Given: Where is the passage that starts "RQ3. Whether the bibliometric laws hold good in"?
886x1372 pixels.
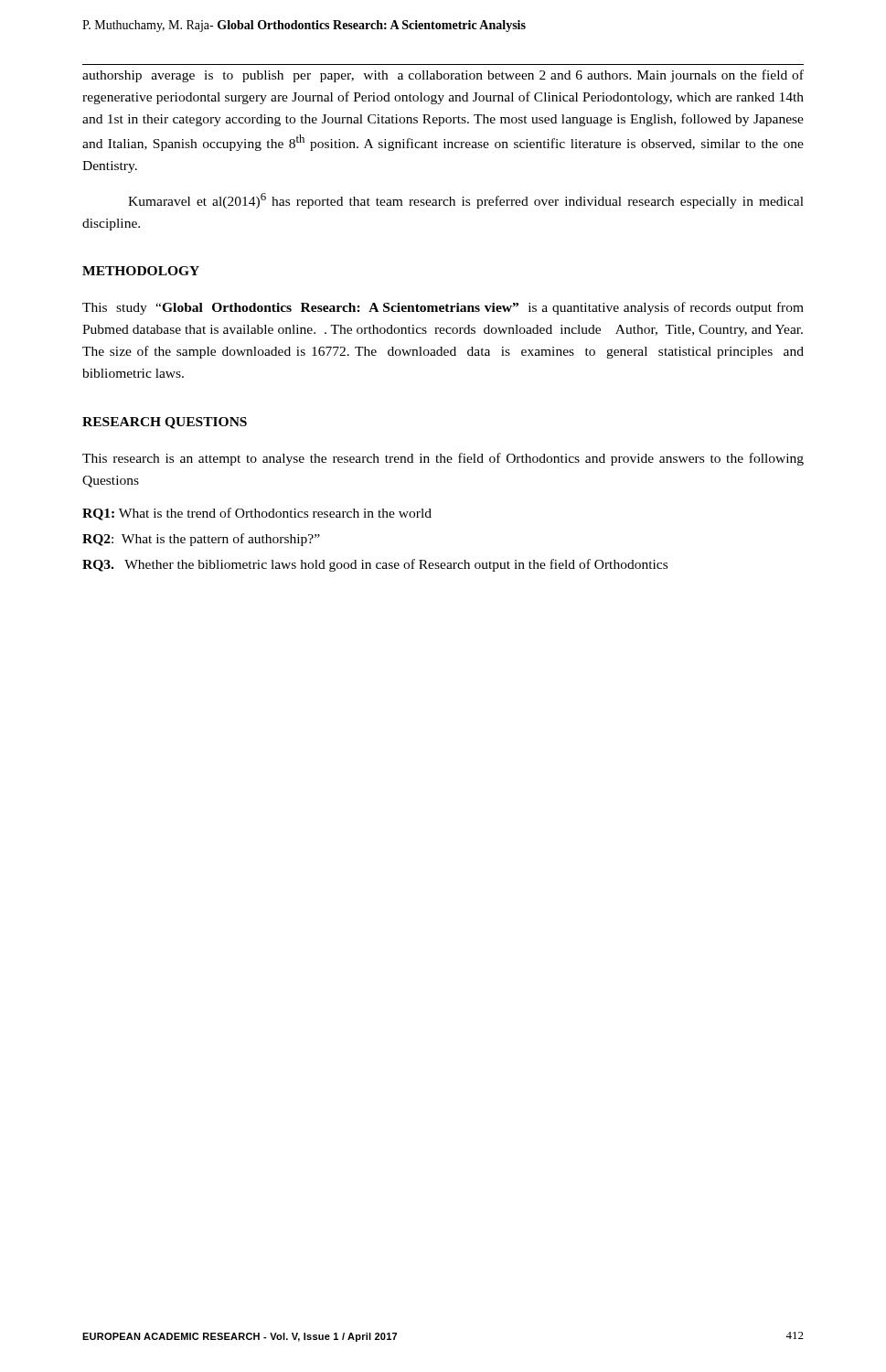Looking at the screenshot, I should (443, 564).
